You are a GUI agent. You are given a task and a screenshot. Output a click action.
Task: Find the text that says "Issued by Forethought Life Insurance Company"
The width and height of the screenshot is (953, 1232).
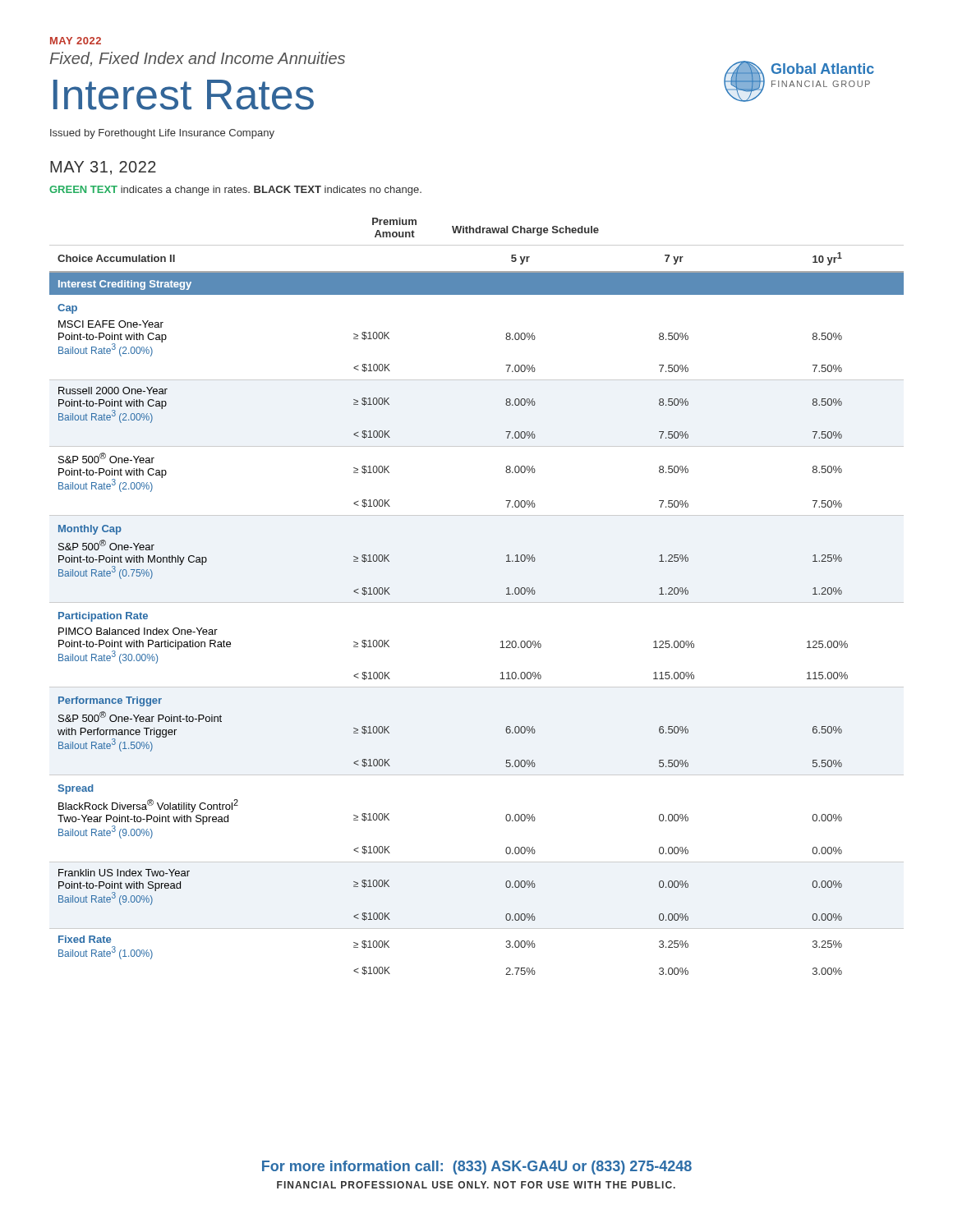pos(162,133)
